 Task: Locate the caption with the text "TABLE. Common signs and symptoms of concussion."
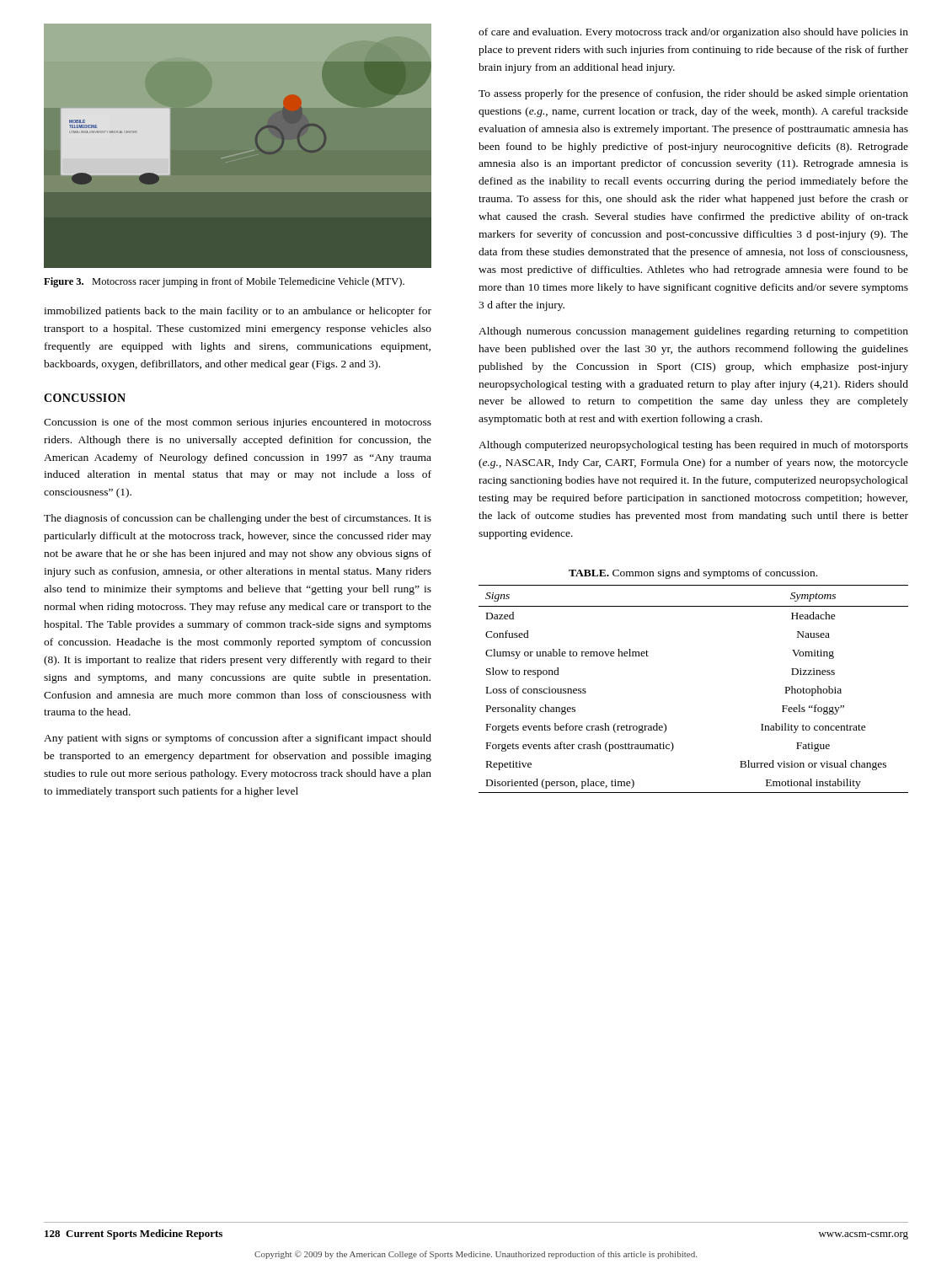(x=693, y=572)
